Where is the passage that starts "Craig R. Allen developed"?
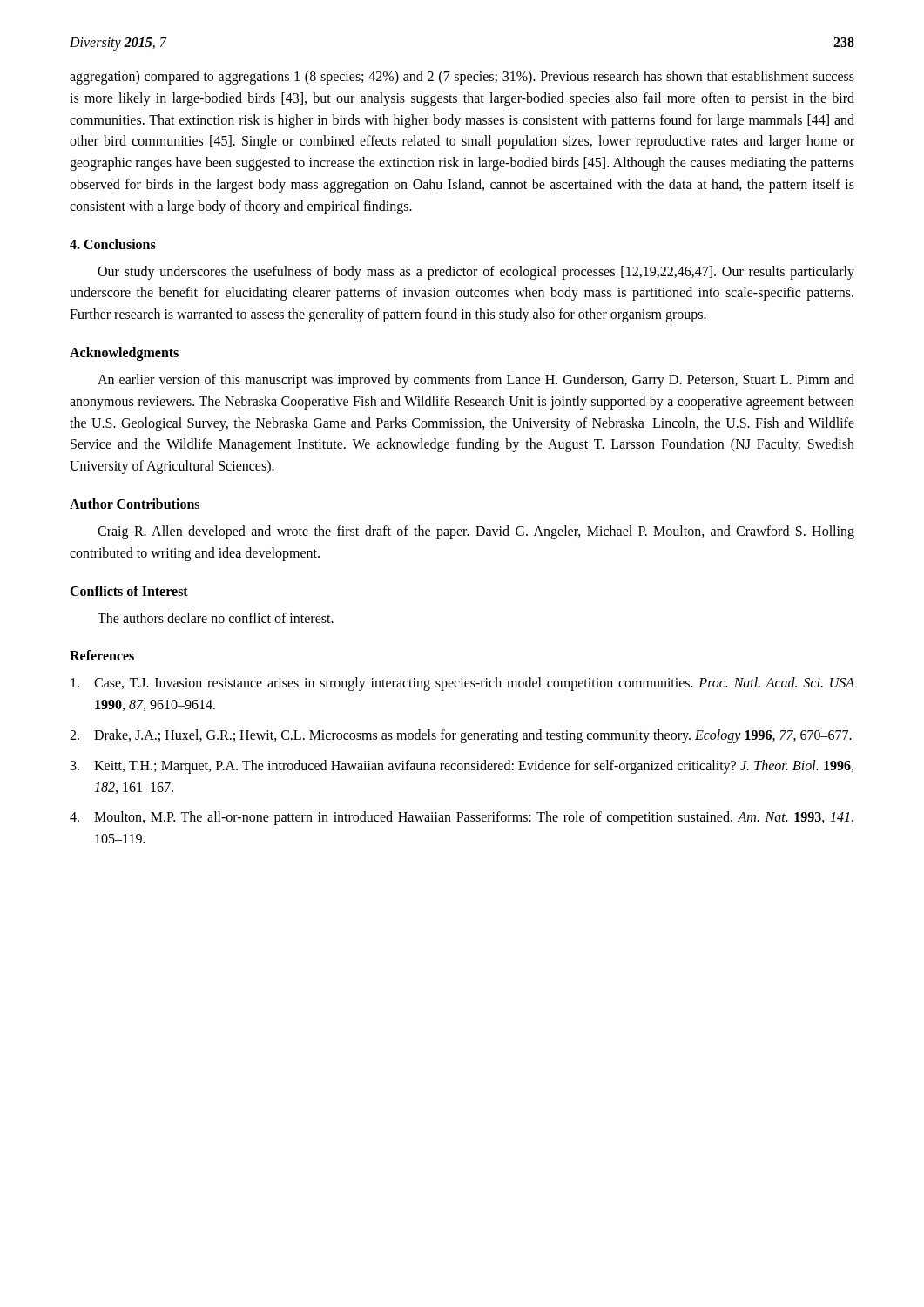 click(x=462, y=543)
